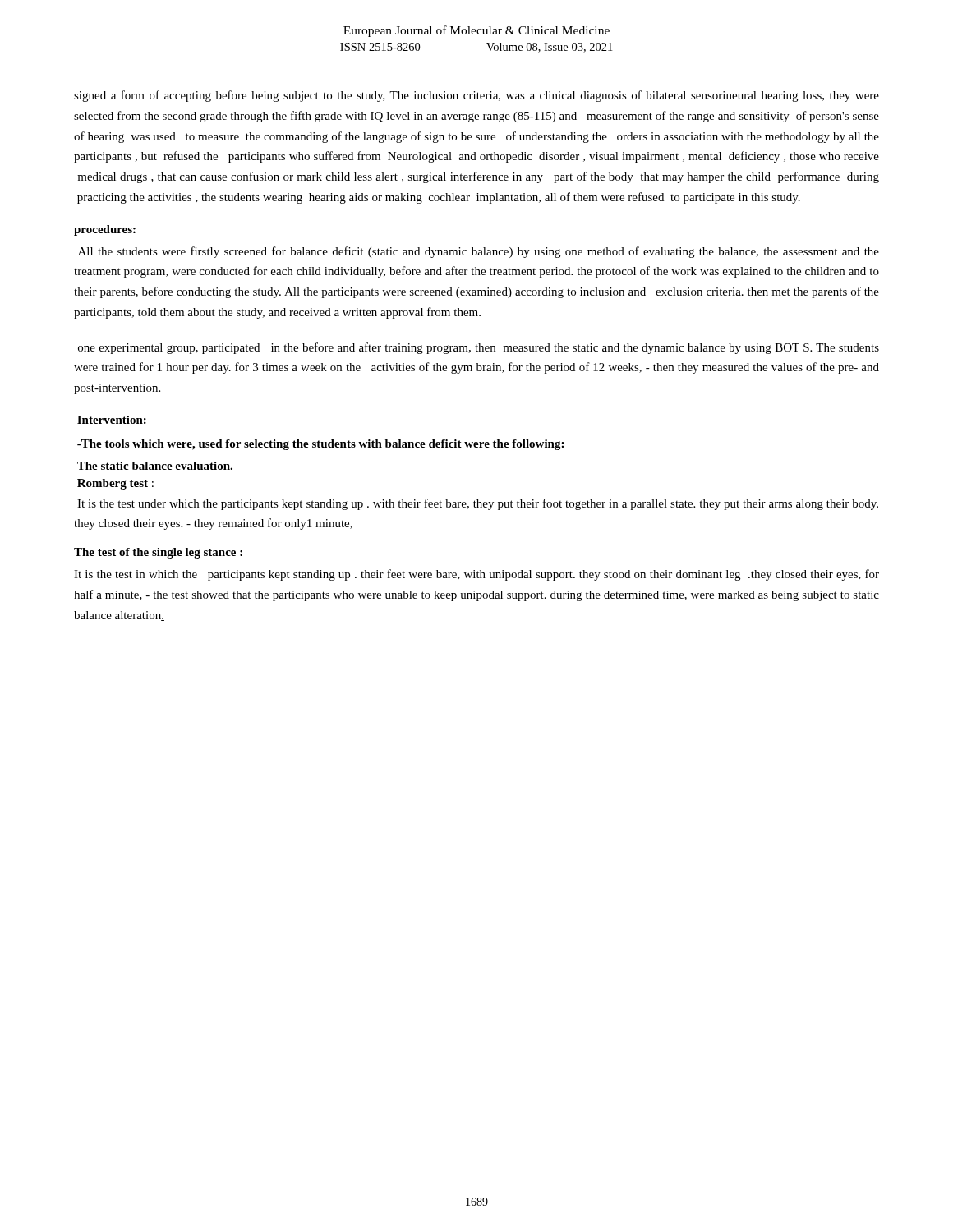953x1232 pixels.
Task: Point to the block beginning "It is the test under which the participants"
Action: [x=476, y=513]
